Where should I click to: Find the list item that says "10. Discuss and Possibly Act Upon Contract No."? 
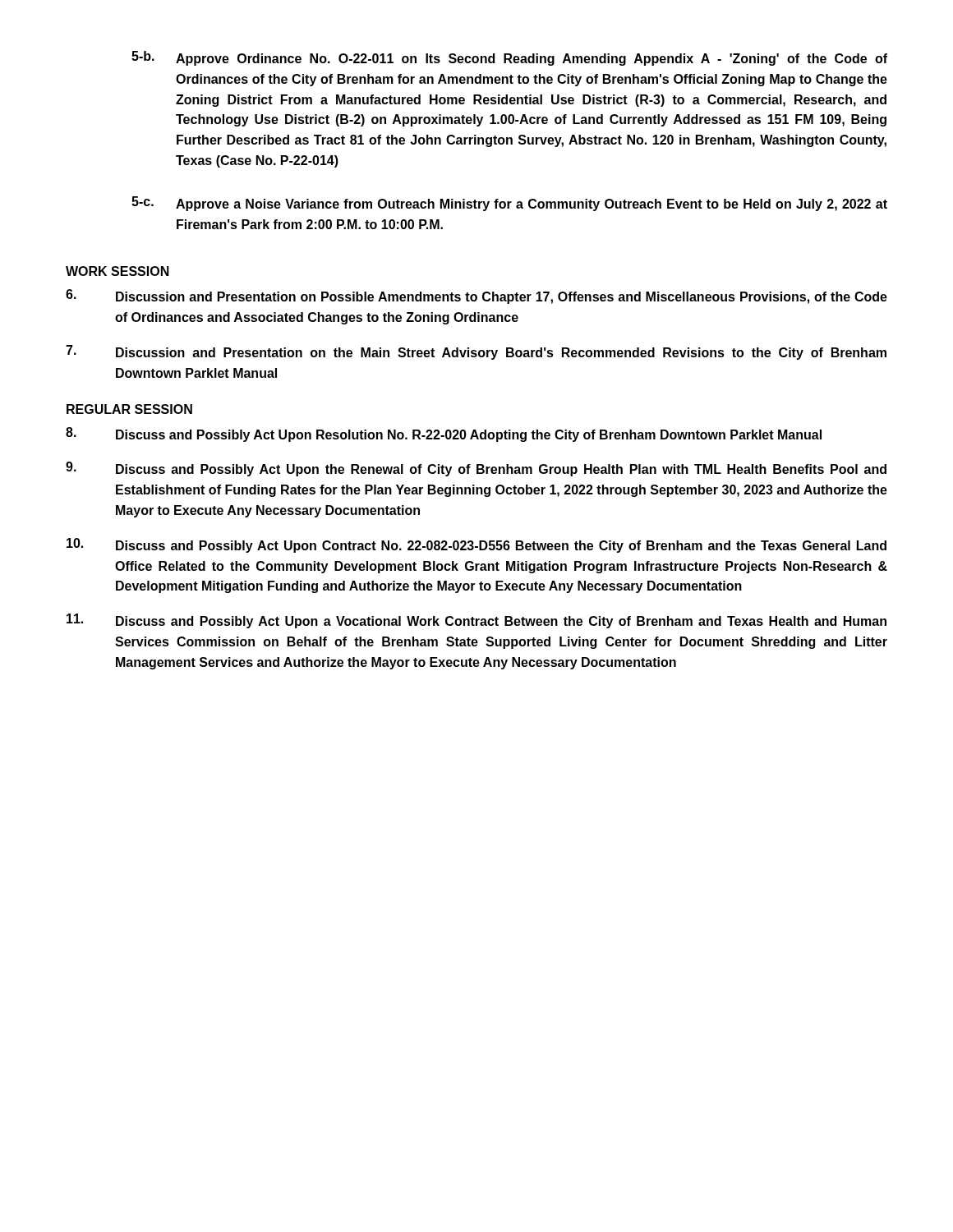pos(476,567)
